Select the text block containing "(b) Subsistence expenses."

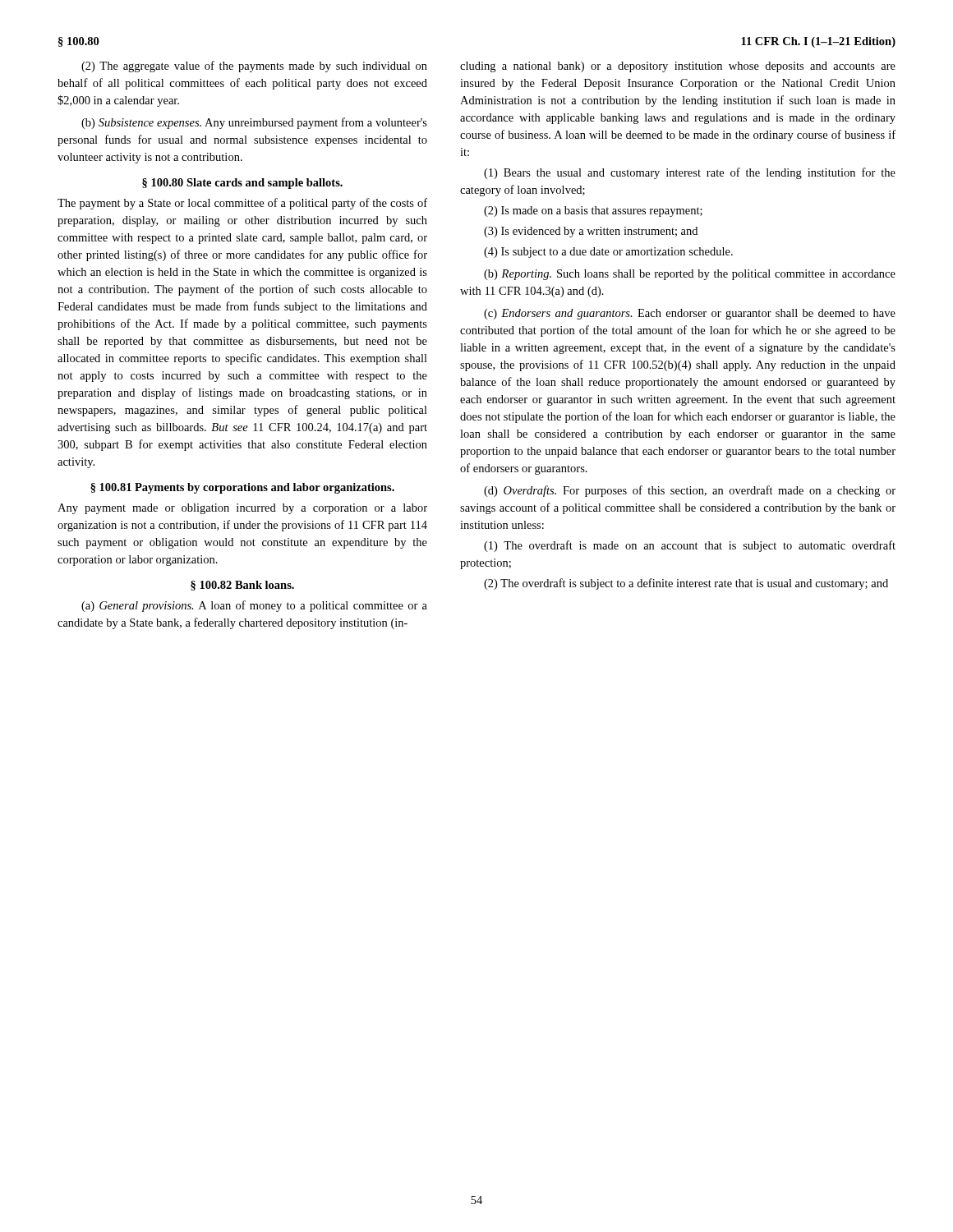click(x=242, y=140)
